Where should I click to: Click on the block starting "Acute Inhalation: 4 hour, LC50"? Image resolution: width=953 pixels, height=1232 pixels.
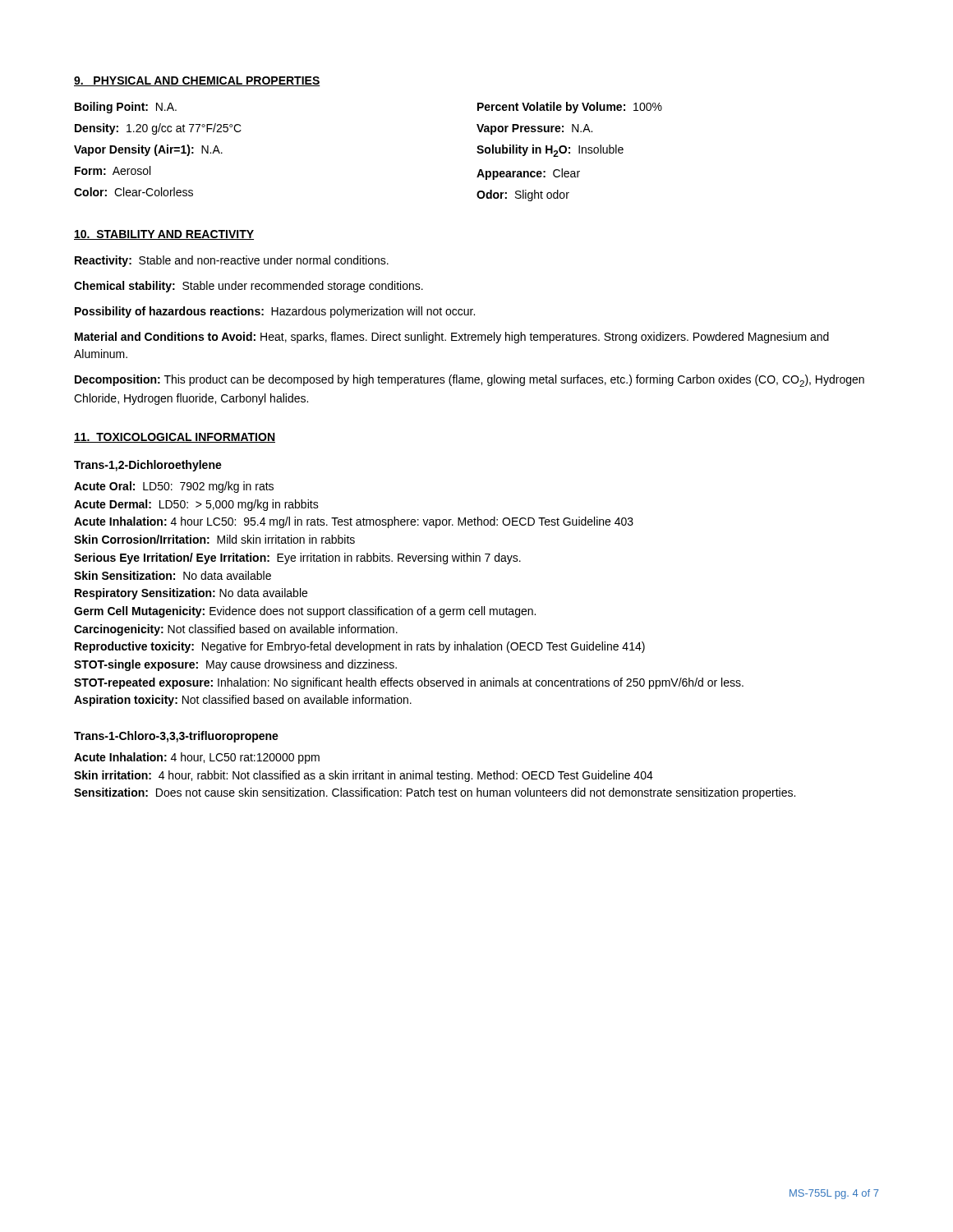coord(435,775)
